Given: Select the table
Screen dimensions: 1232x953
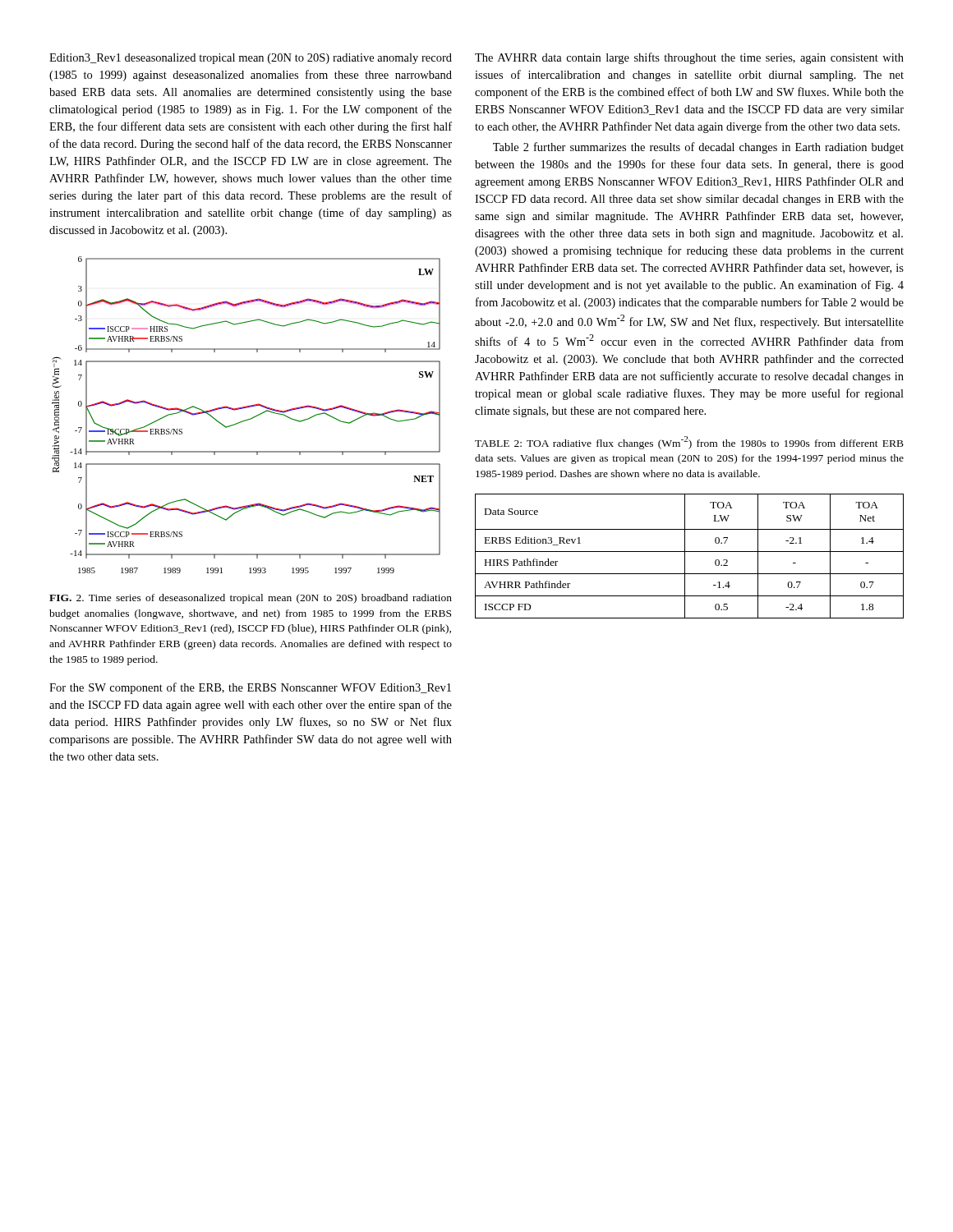Looking at the screenshot, I should (x=689, y=556).
